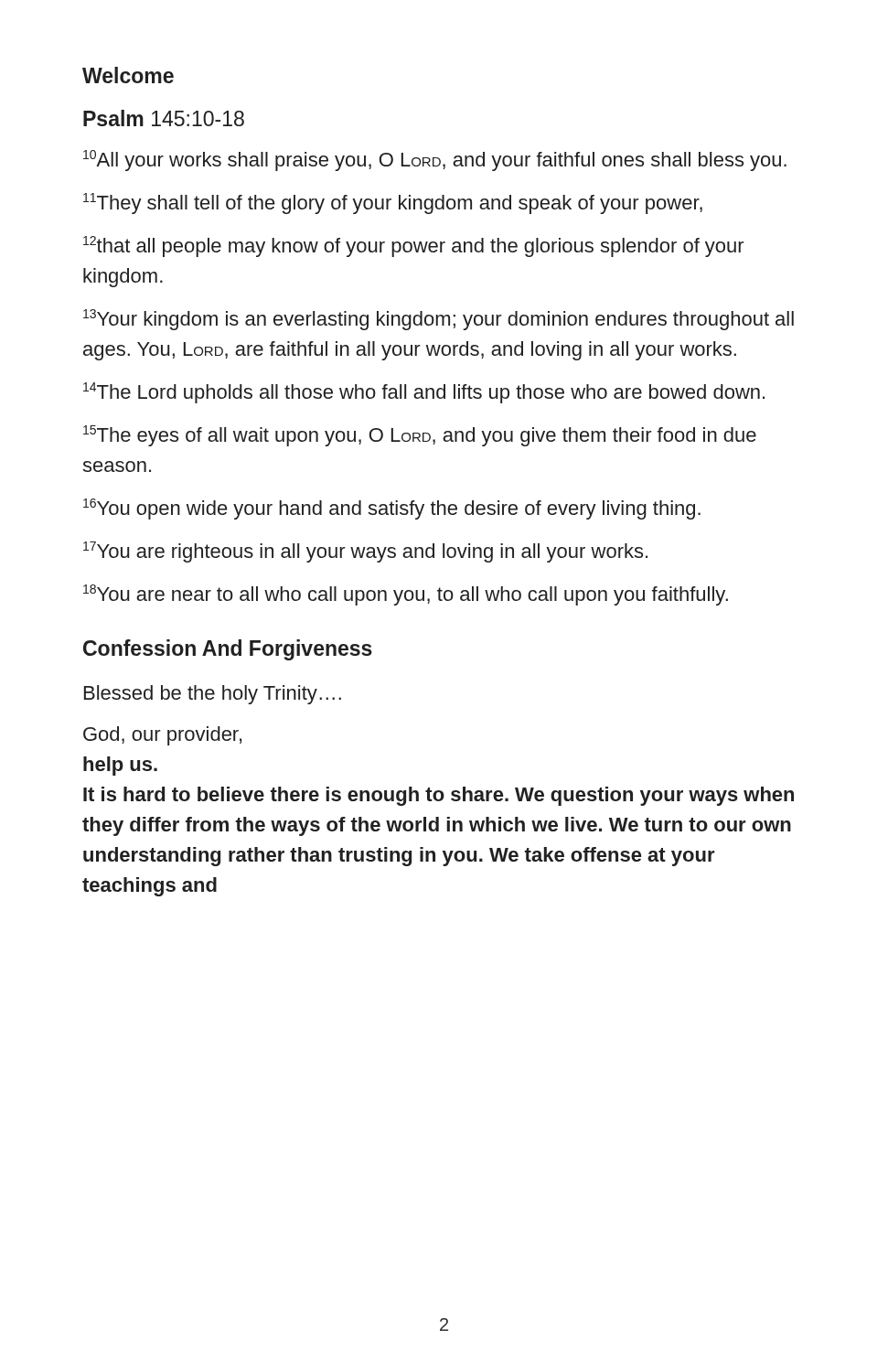Select the block starting "11They shall tell of"
Screen dimensions: 1372x888
pos(393,202)
